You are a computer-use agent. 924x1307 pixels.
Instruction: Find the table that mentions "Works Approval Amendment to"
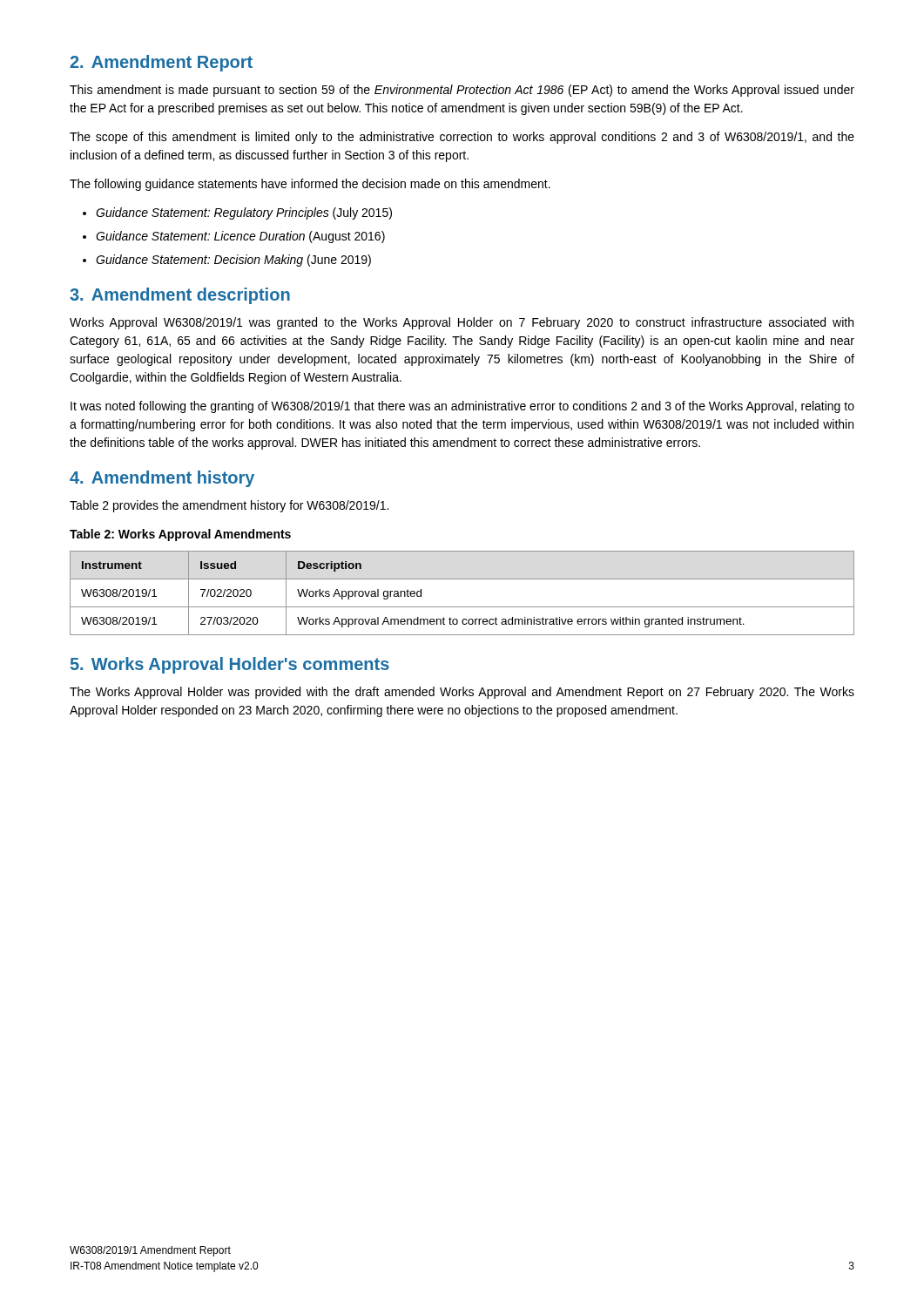click(x=462, y=593)
